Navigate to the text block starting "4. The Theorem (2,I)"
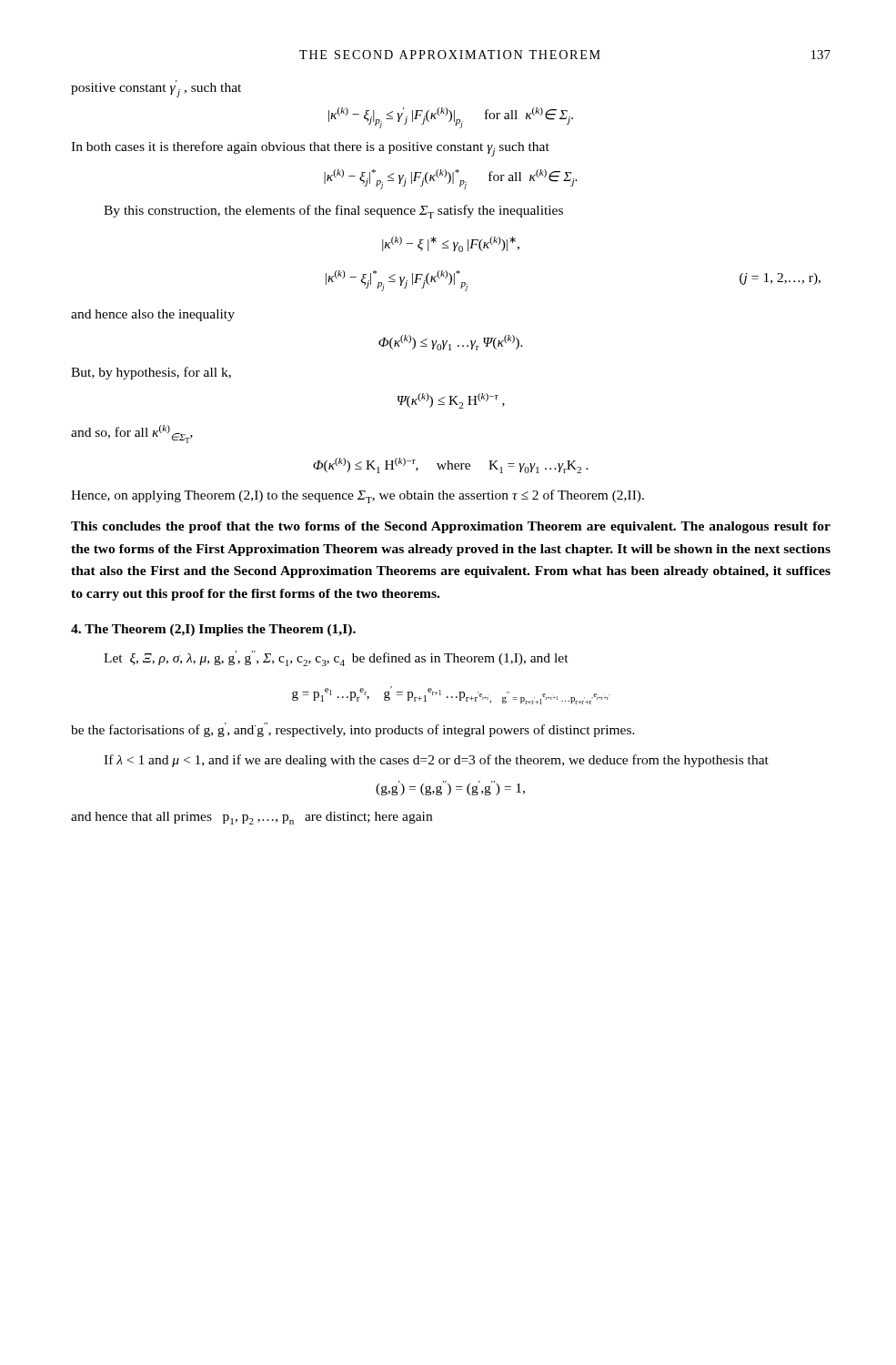 pyautogui.click(x=213, y=628)
